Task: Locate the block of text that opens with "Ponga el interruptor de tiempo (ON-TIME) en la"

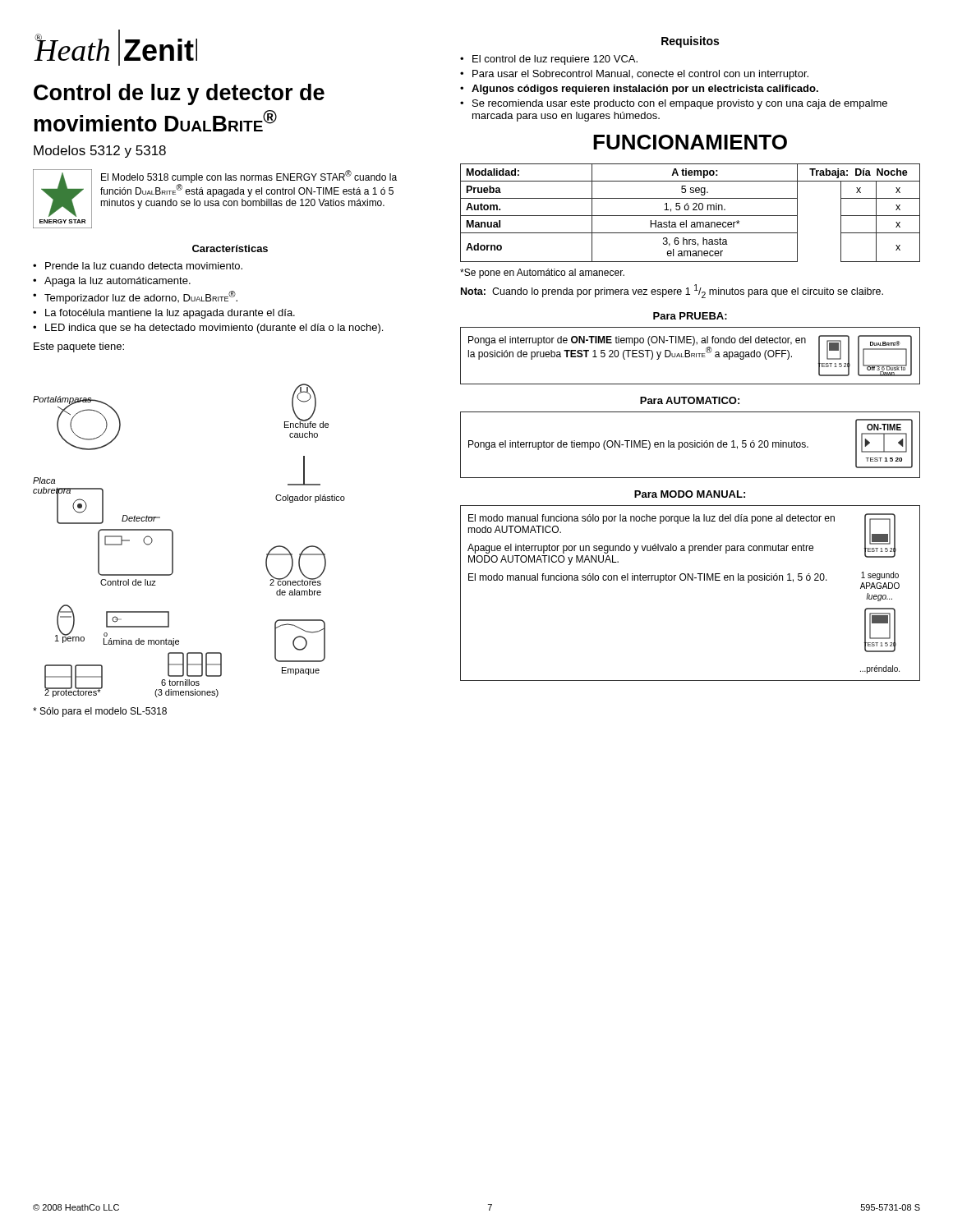Action: (690, 445)
